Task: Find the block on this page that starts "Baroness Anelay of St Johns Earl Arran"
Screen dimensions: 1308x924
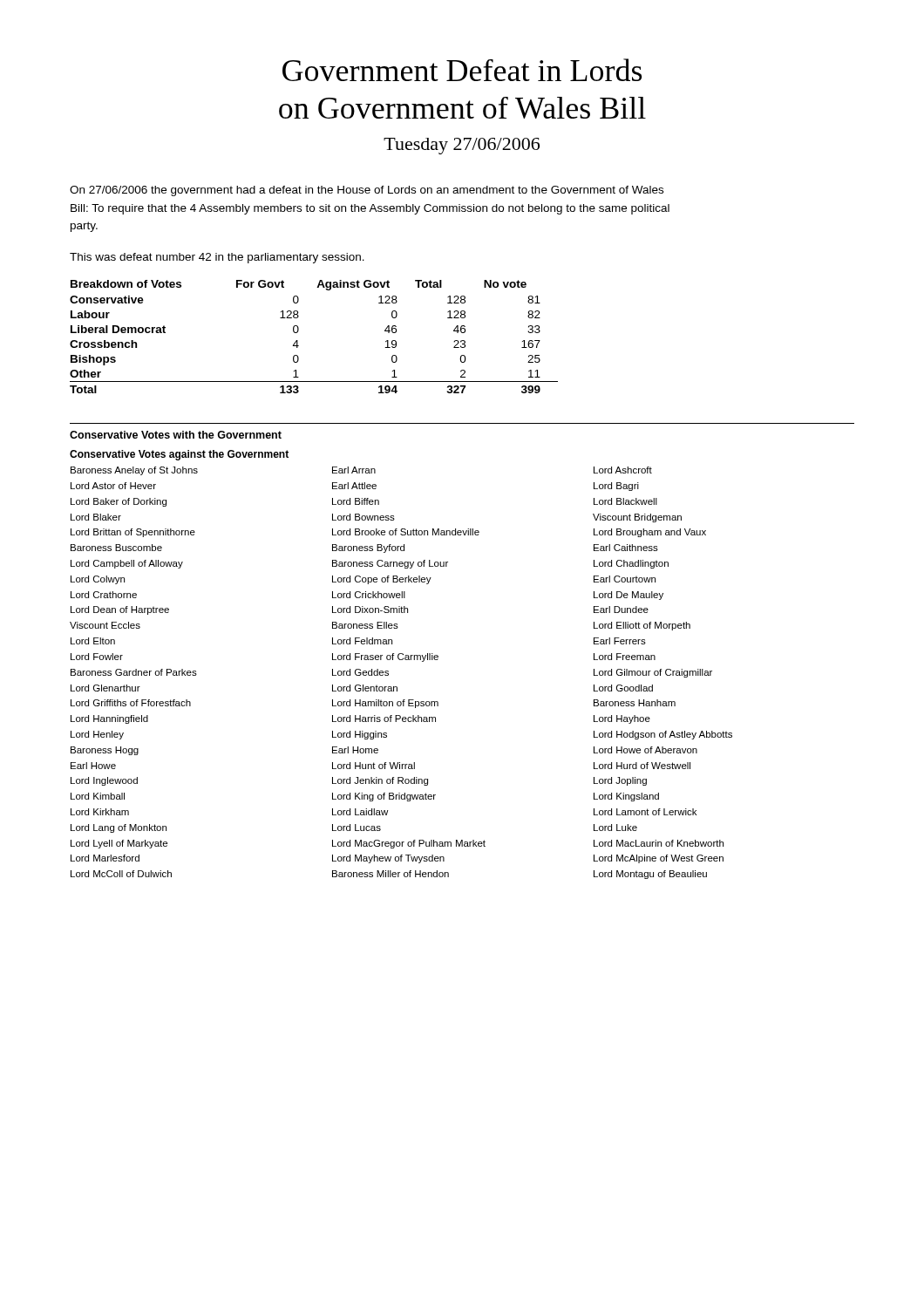Action: point(361,471)
